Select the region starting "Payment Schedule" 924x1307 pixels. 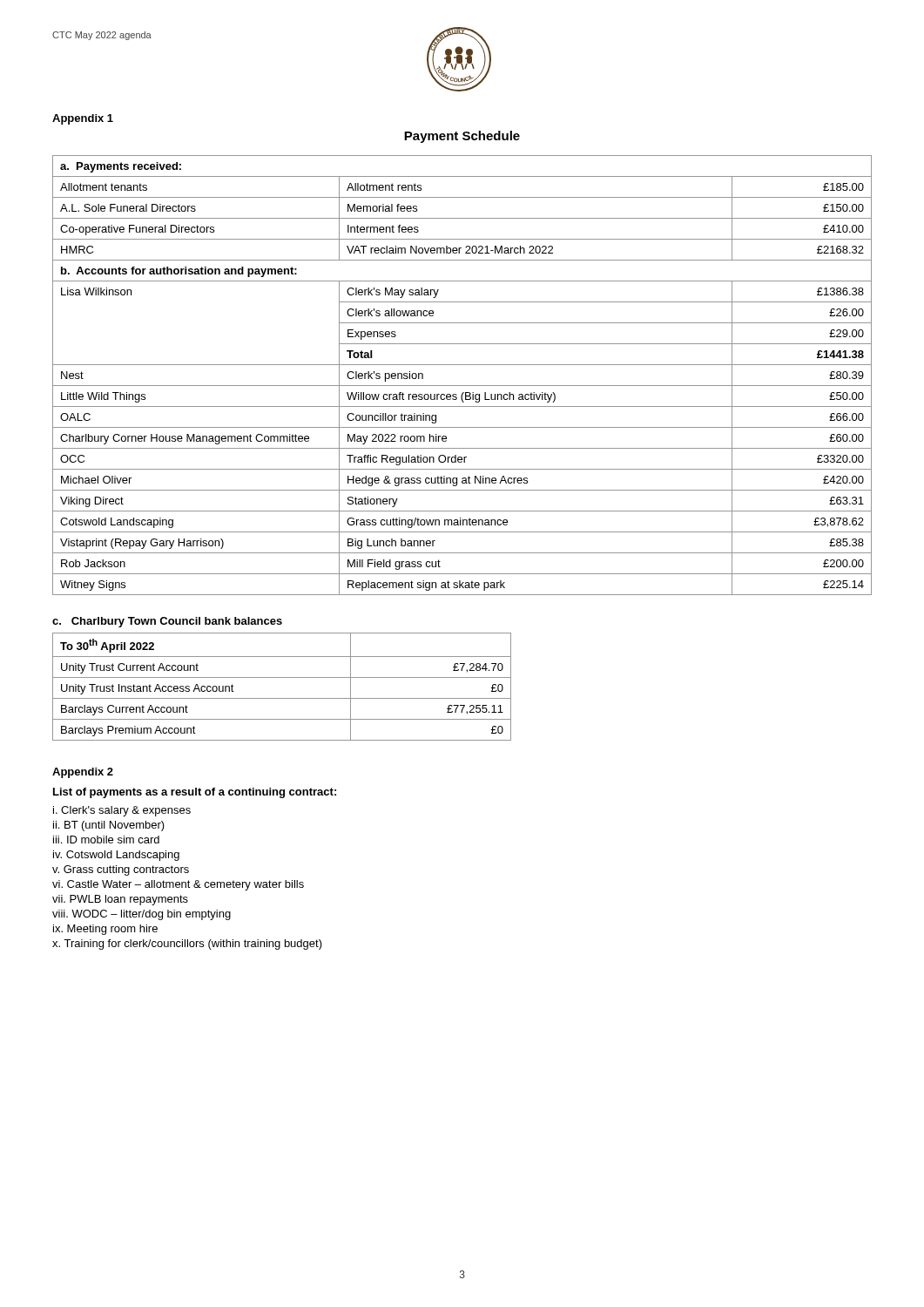(462, 135)
